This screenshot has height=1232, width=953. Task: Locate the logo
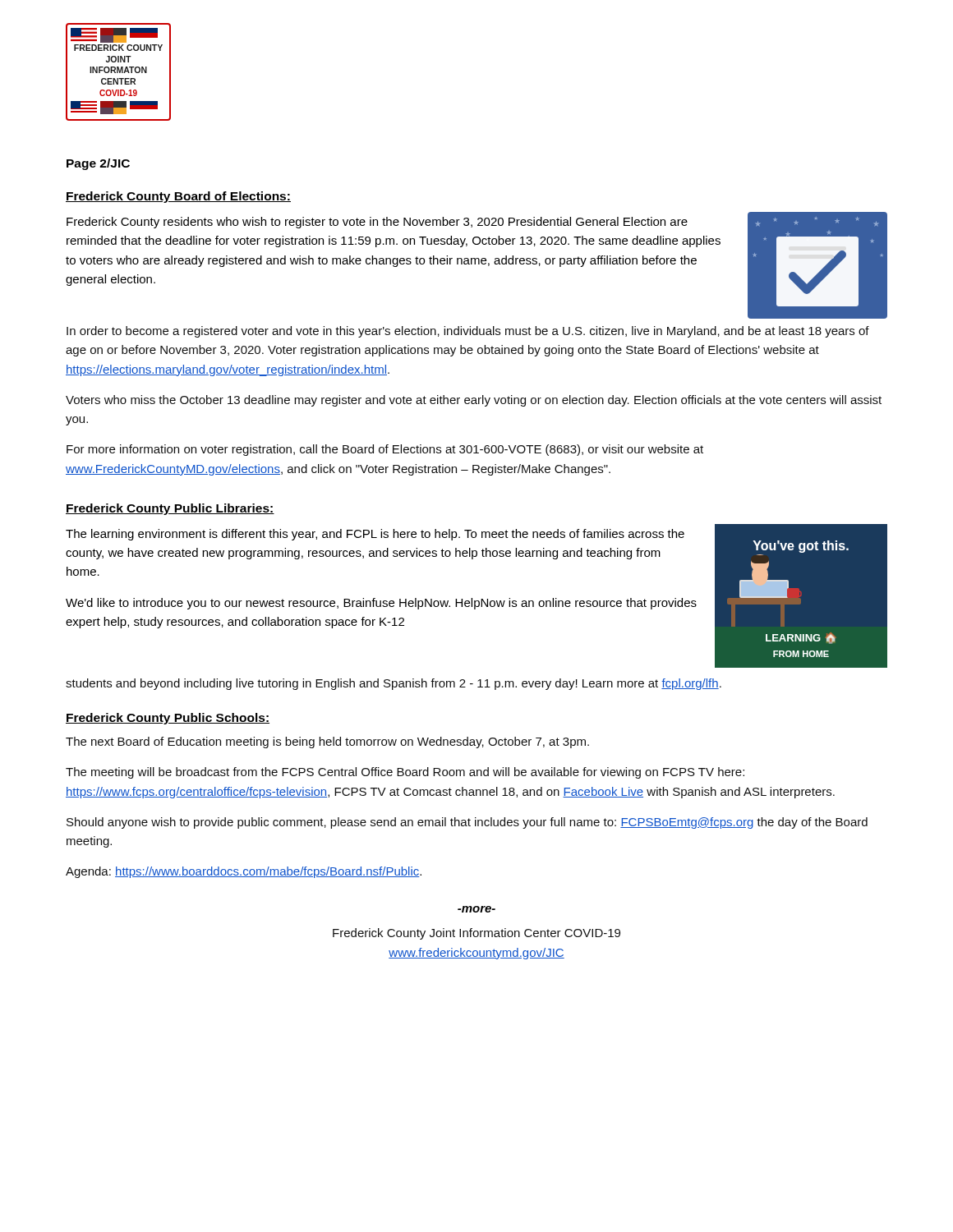point(119,72)
